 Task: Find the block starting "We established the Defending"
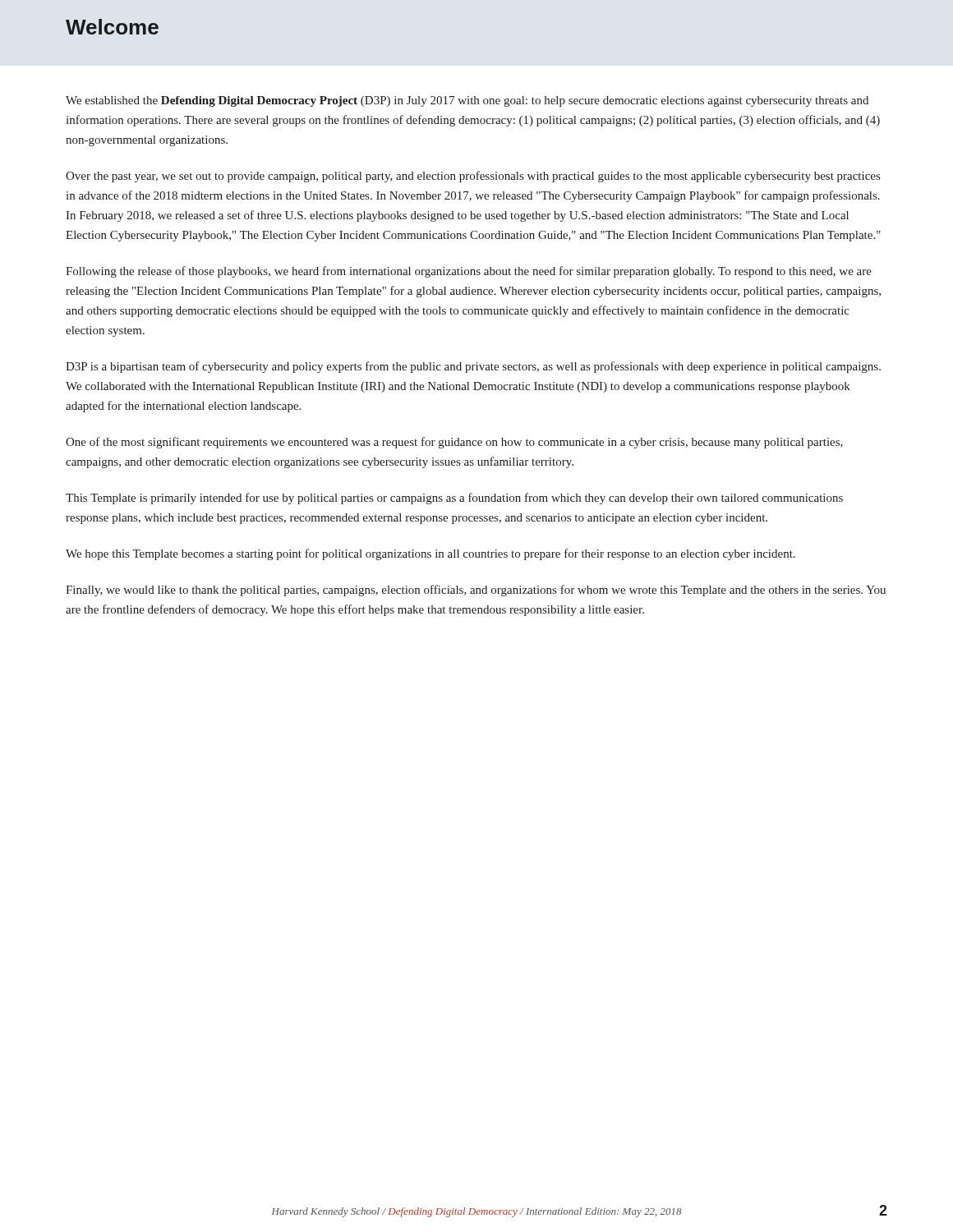pos(473,120)
